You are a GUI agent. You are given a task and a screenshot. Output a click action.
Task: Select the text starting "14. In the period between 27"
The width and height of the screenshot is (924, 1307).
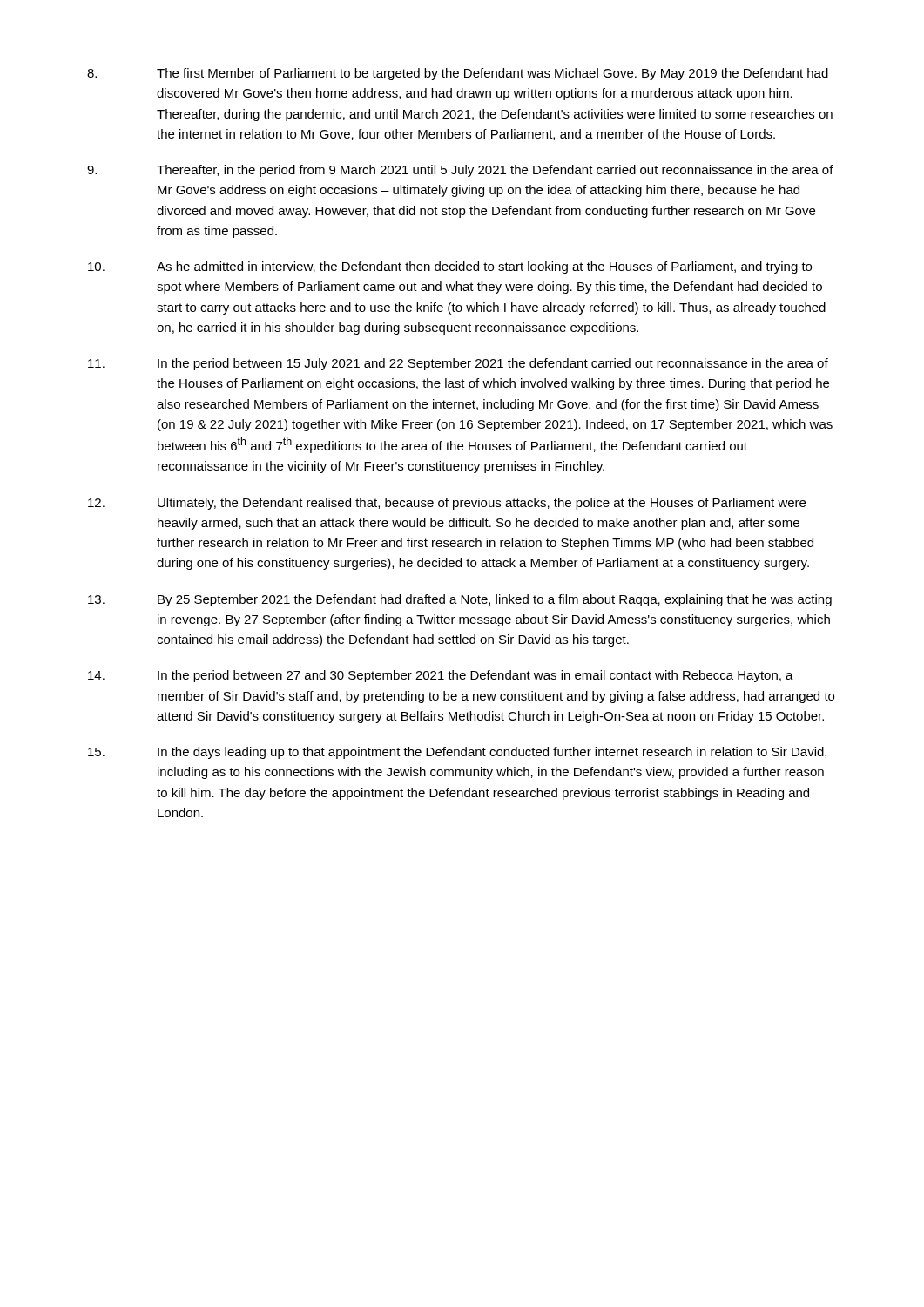click(x=462, y=695)
